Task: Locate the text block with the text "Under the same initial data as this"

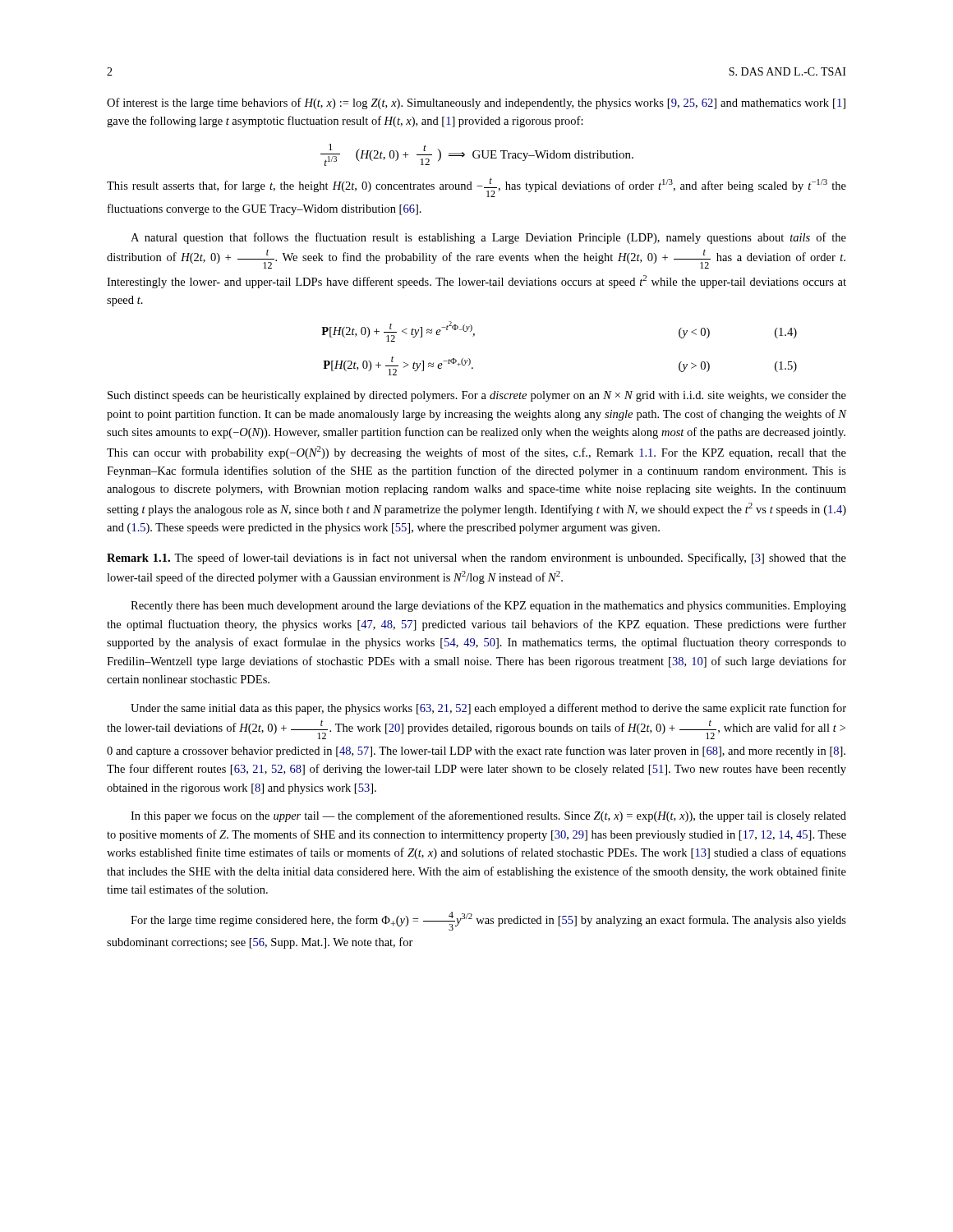Action: coord(476,748)
